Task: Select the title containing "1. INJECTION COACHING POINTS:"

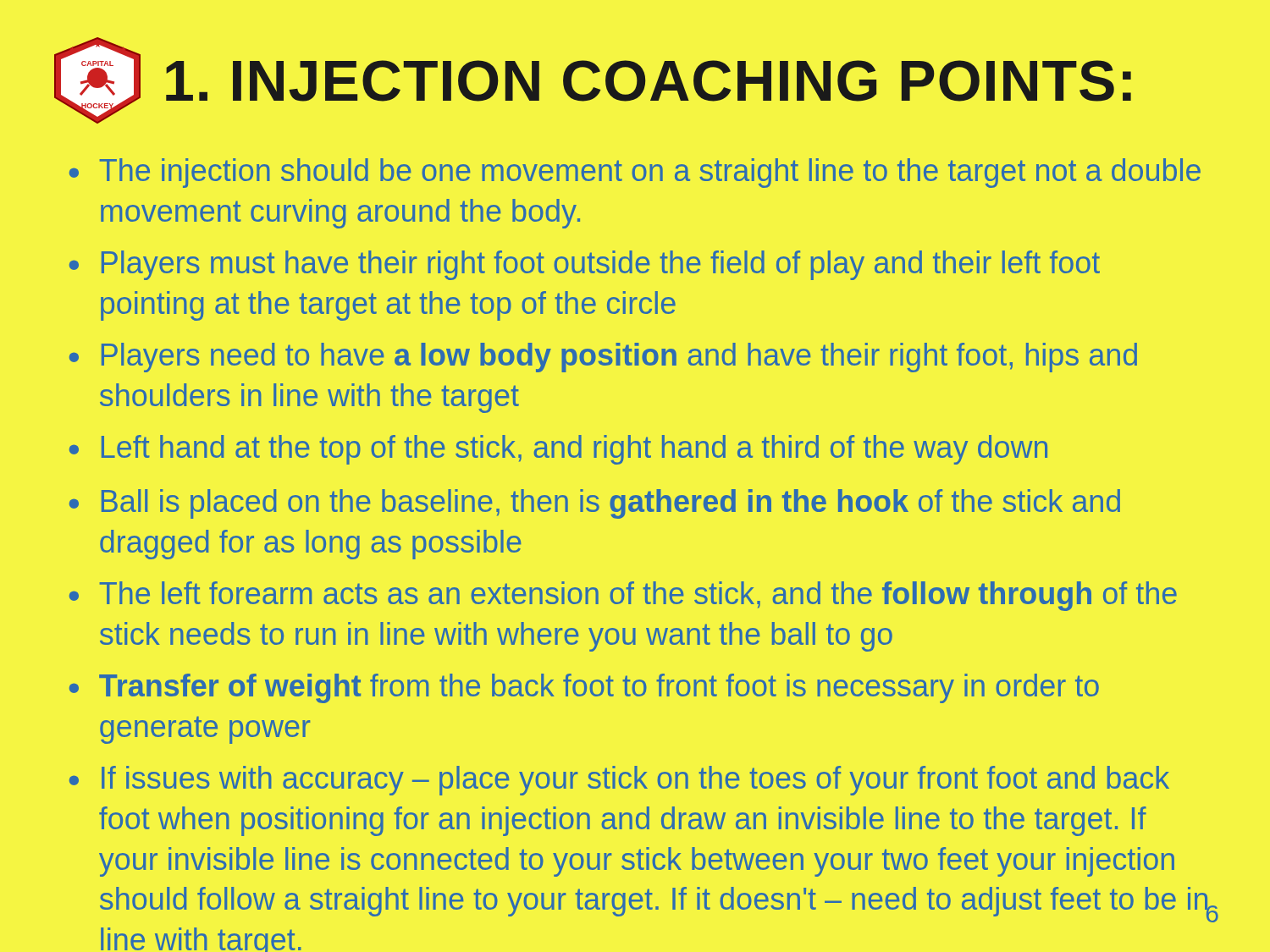Action: click(x=650, y=80)
